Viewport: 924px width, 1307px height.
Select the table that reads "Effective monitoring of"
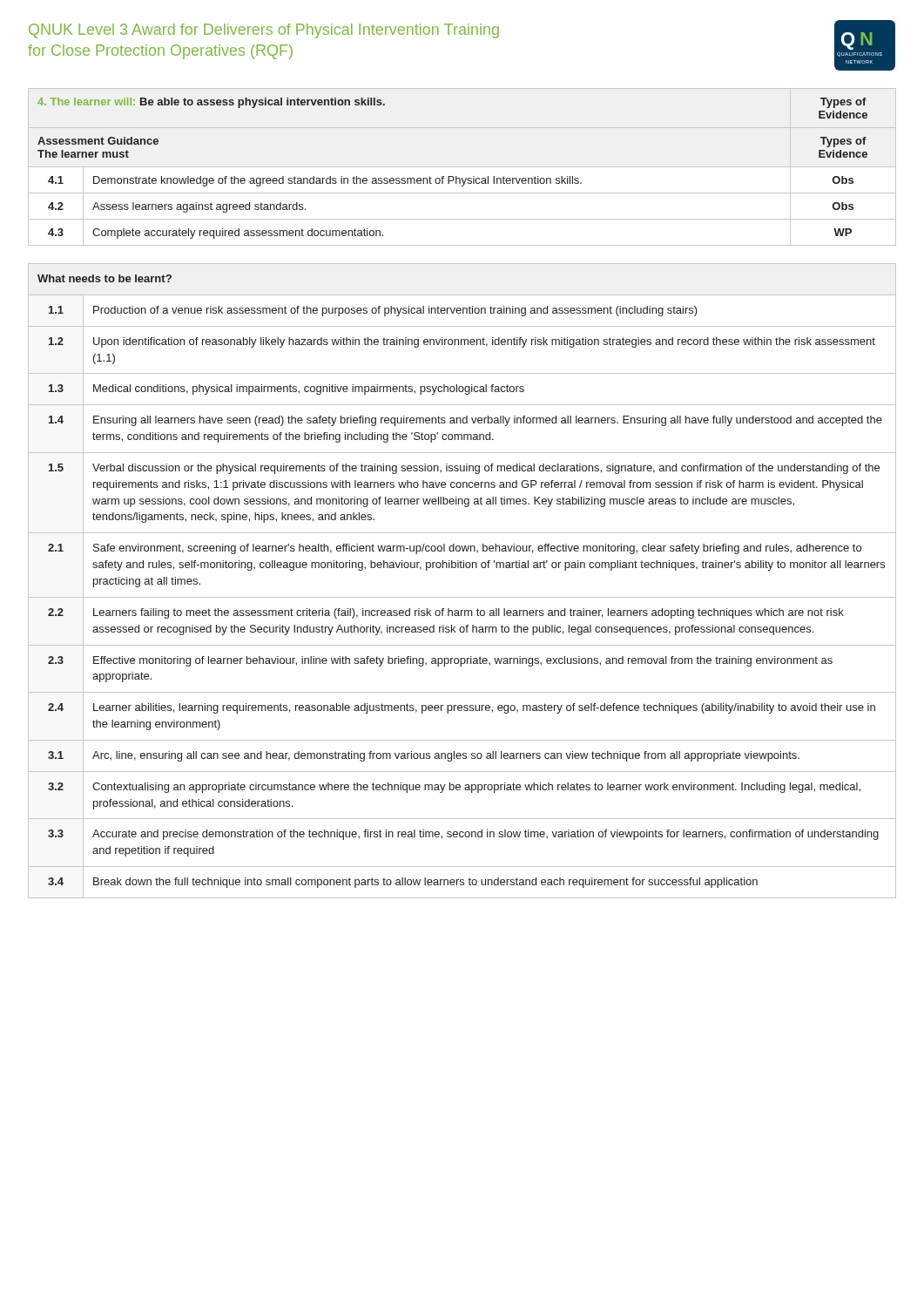[462, 581]
